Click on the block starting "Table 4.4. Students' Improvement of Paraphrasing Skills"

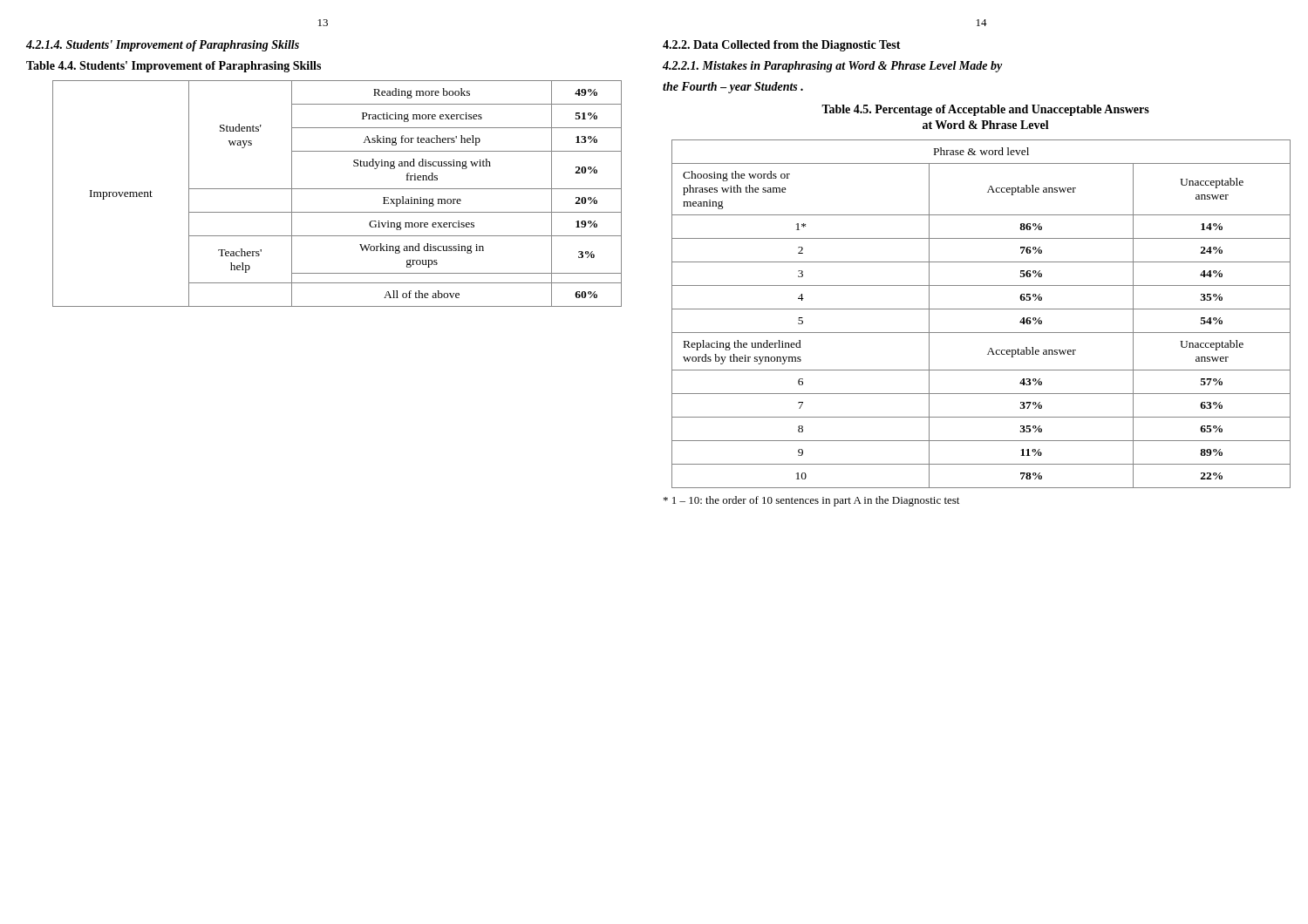pos(174,66)
